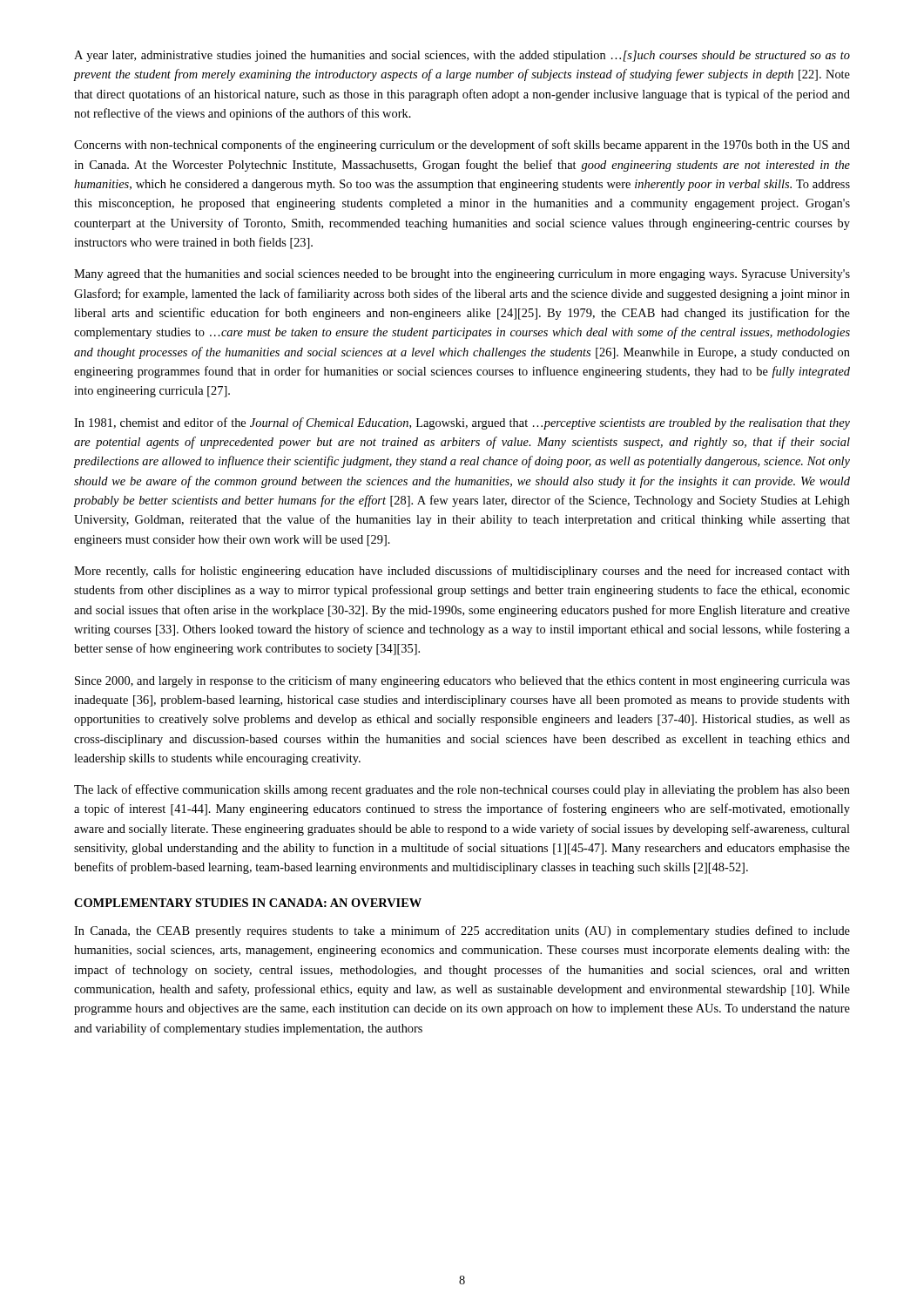Find the block on this page that starts "In Canada, the CEAB presently requires"
This screenshot has width=924, height=1307.
(x=462, y=980)
